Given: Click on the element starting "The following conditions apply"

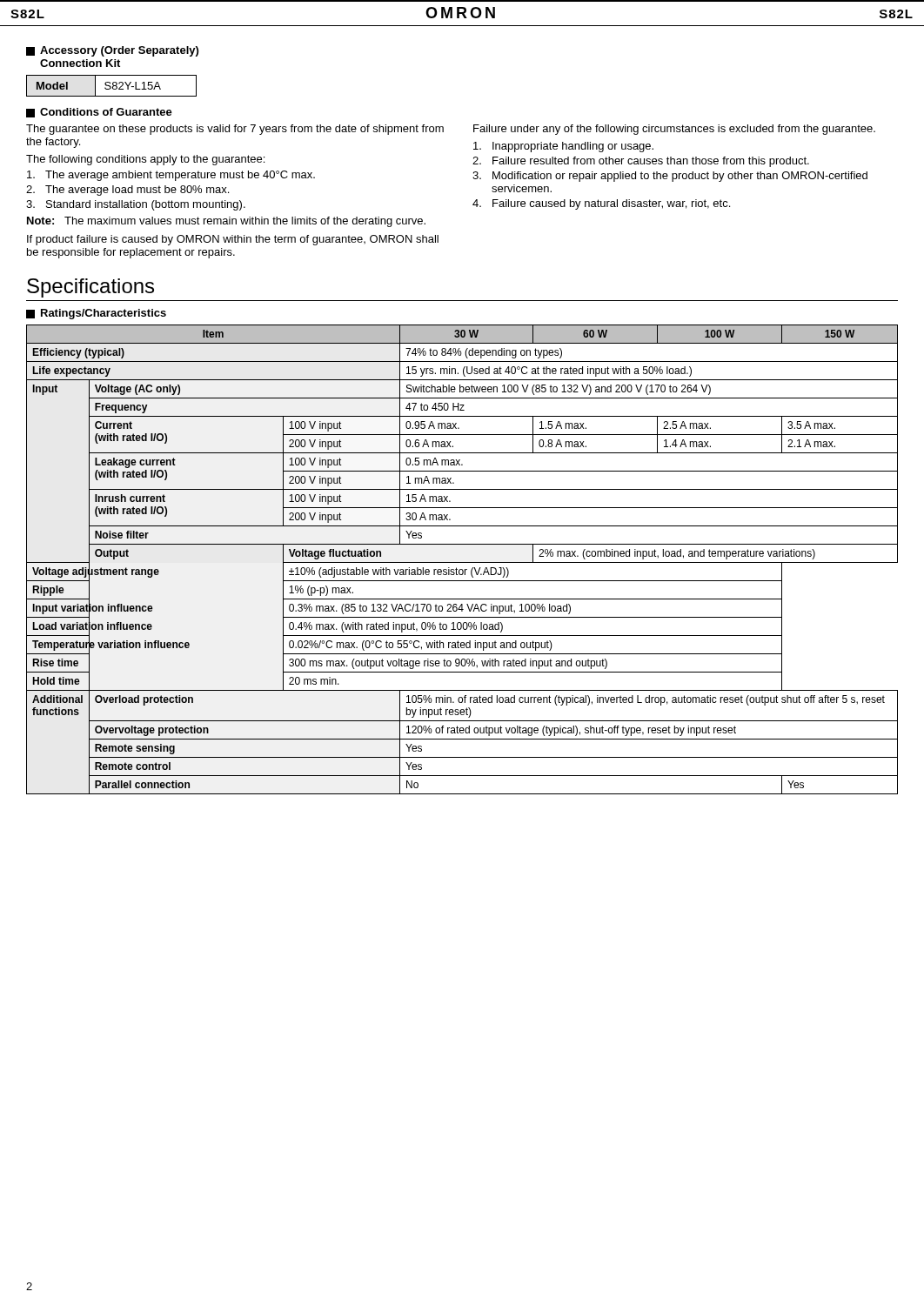Looking at the screenshot, I should 146,159.
